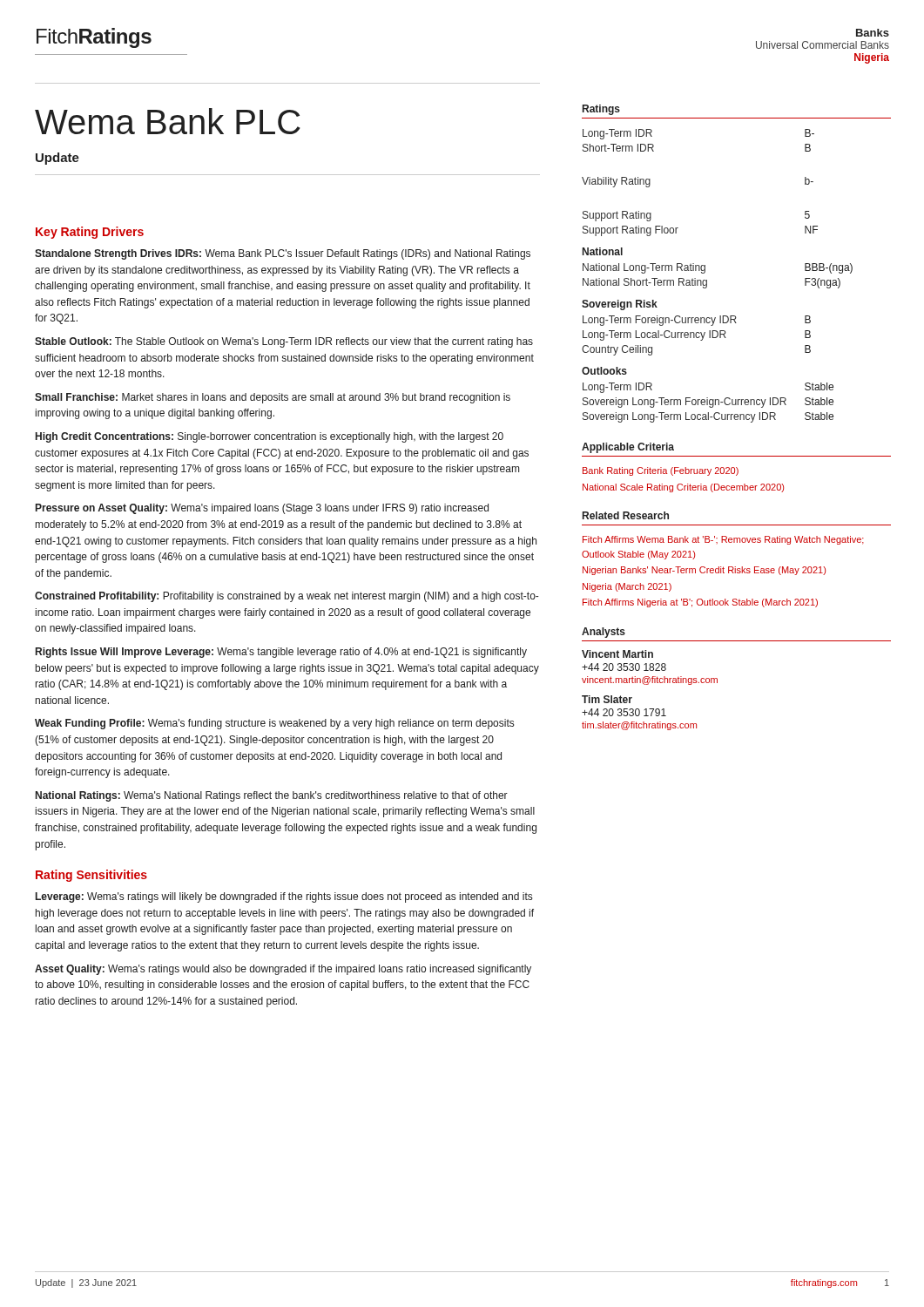The height and width of the screenshot is (1307, 924).
Task: Find the block on this page that starts "High Credit Concentrations: Single-borrower"
Action: pyautogui.click(x=282, y=461)
